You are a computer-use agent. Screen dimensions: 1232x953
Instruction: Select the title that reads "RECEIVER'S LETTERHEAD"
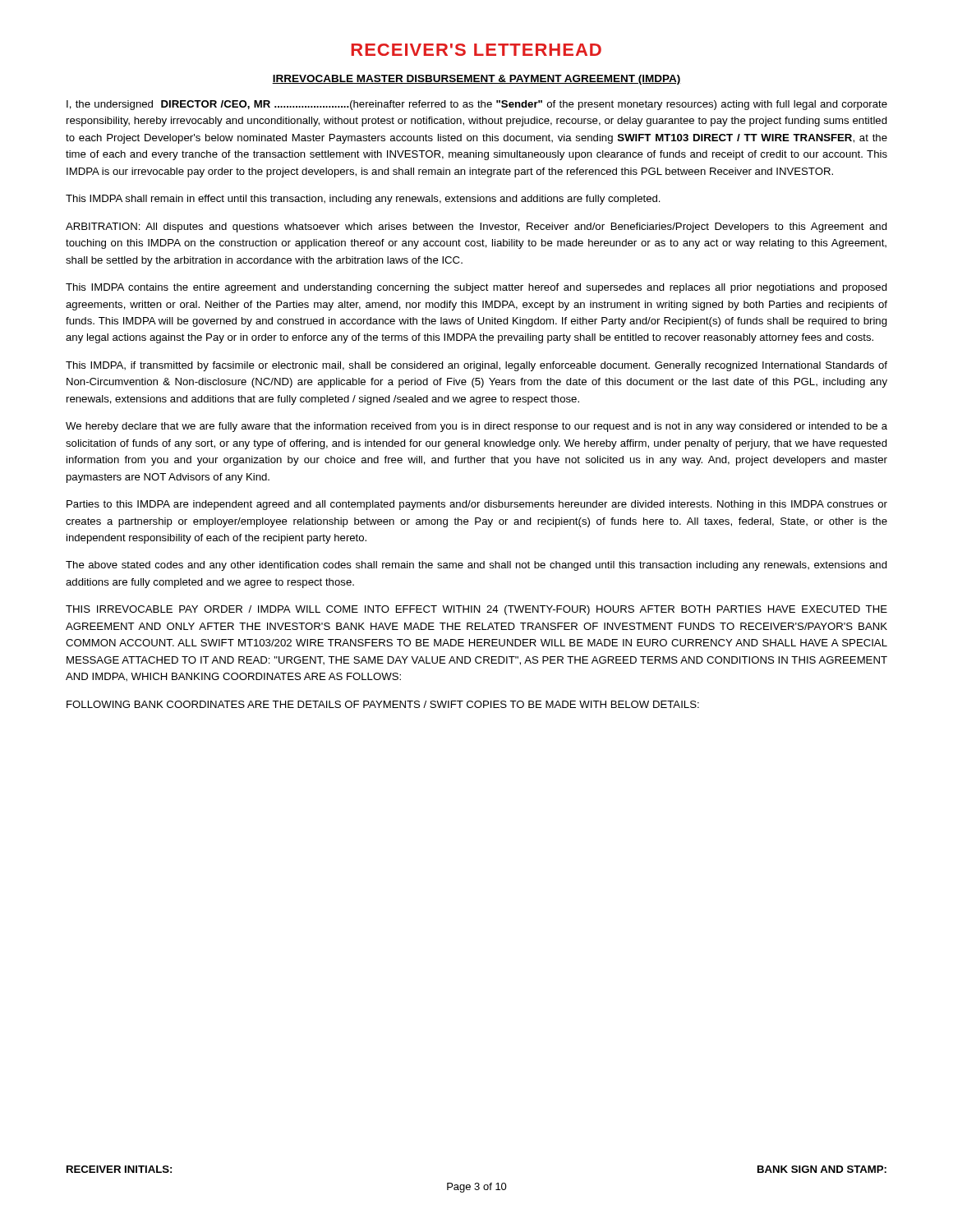point(476,50)
